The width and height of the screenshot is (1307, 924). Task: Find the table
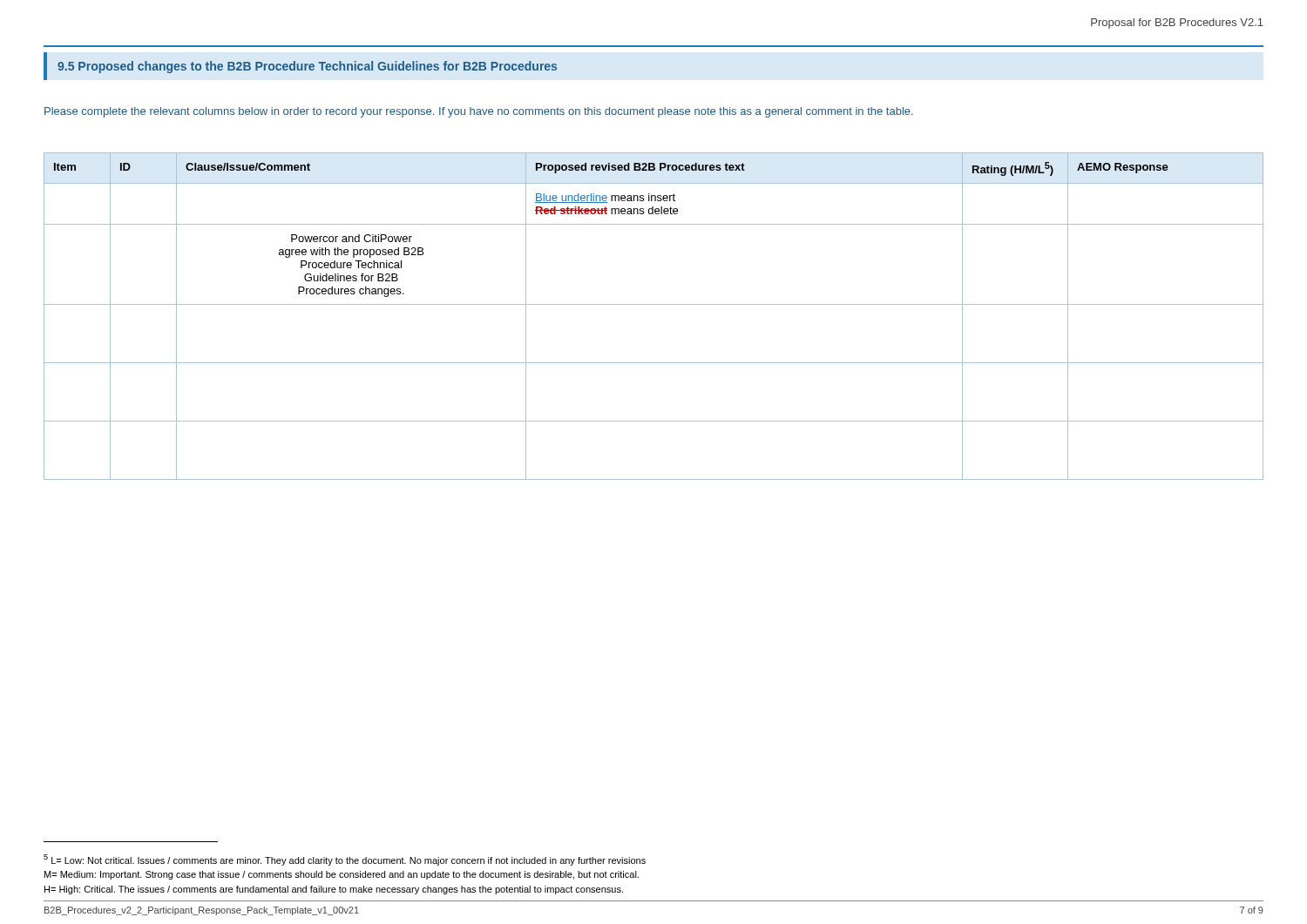pos(654,316)
